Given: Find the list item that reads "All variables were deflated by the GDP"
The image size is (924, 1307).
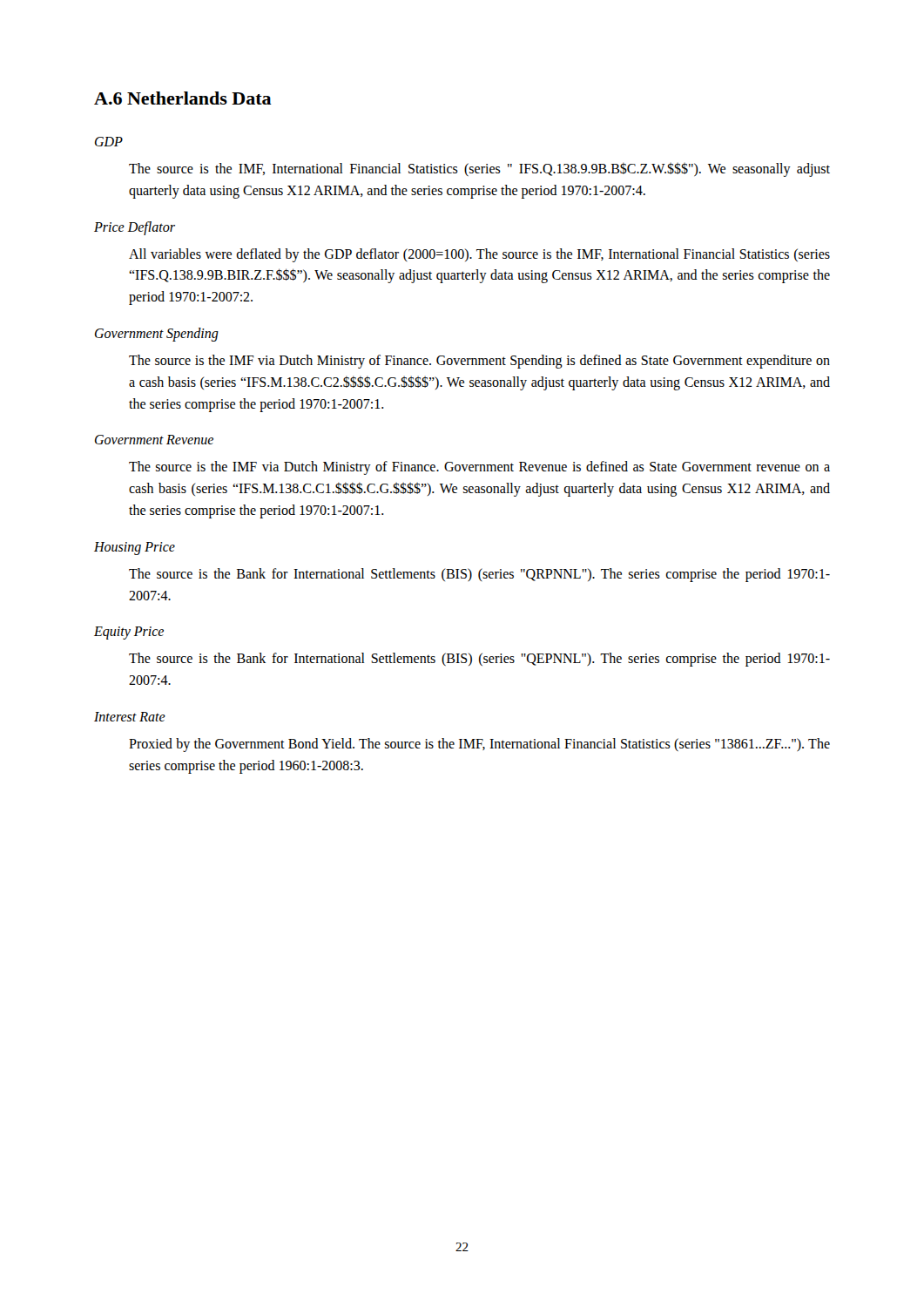Looking at the screenshot, I should 479,275.
